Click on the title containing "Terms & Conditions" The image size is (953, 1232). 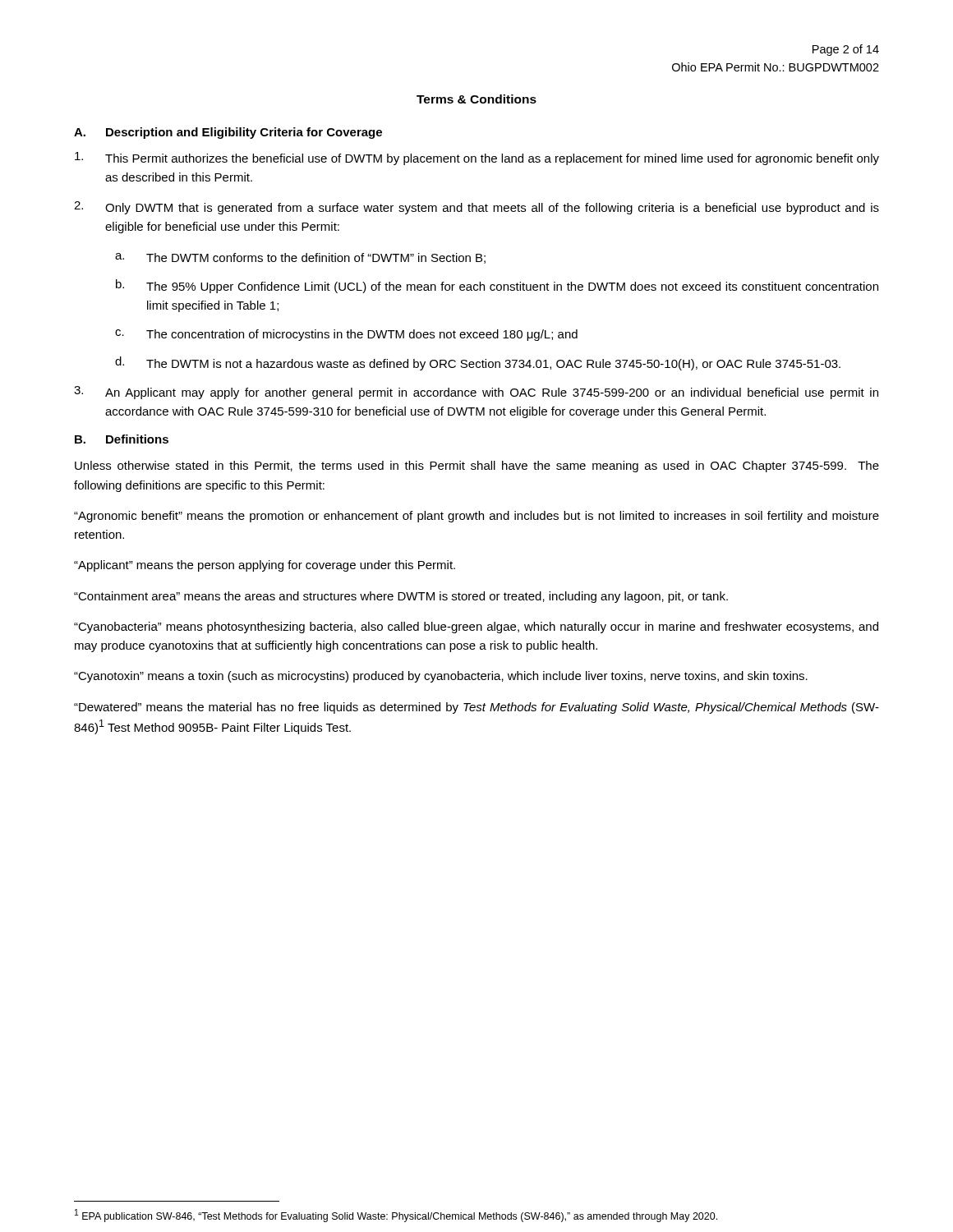coord(476,99)
